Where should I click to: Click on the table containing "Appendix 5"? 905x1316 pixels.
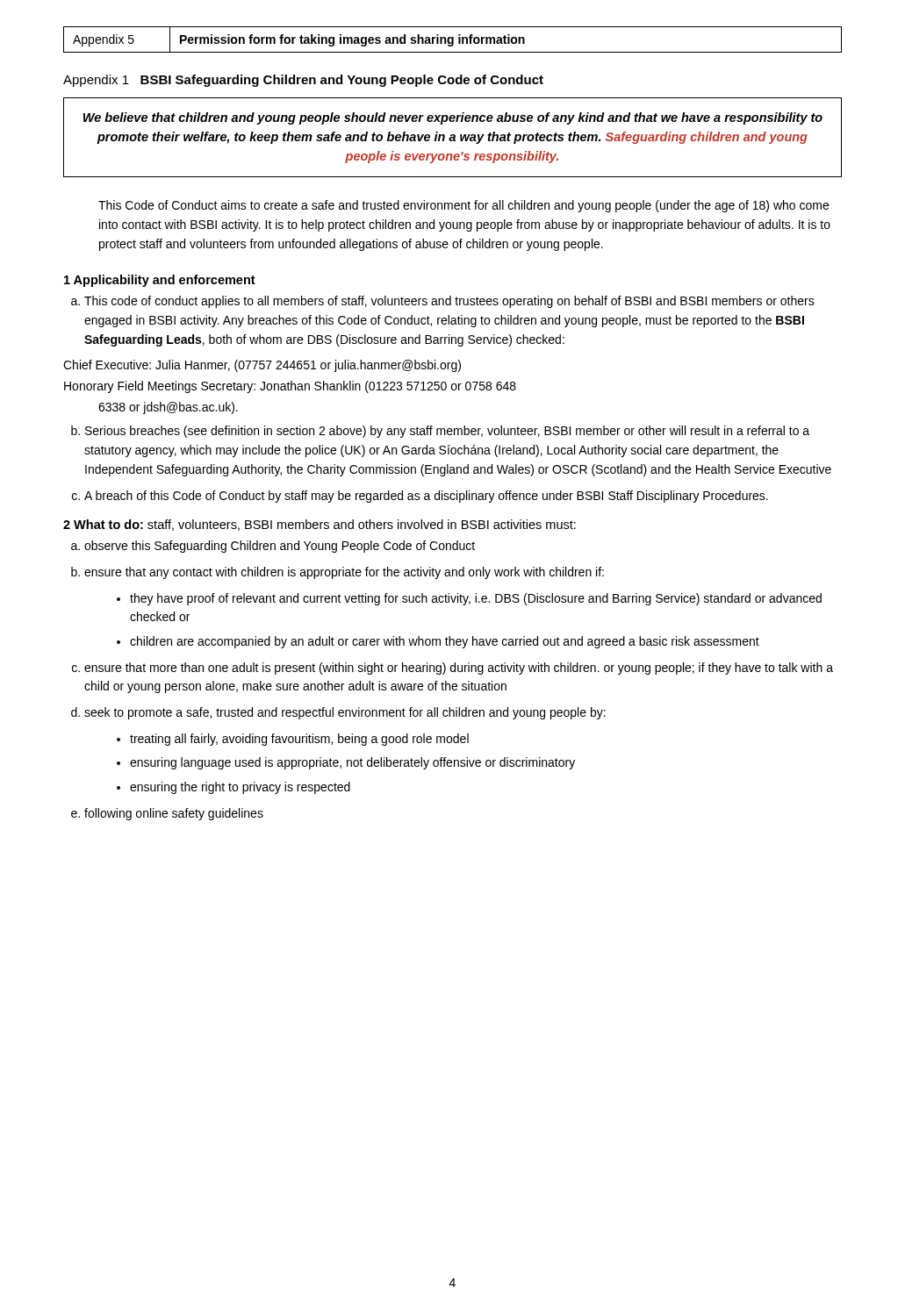click(x=452, y=39)
